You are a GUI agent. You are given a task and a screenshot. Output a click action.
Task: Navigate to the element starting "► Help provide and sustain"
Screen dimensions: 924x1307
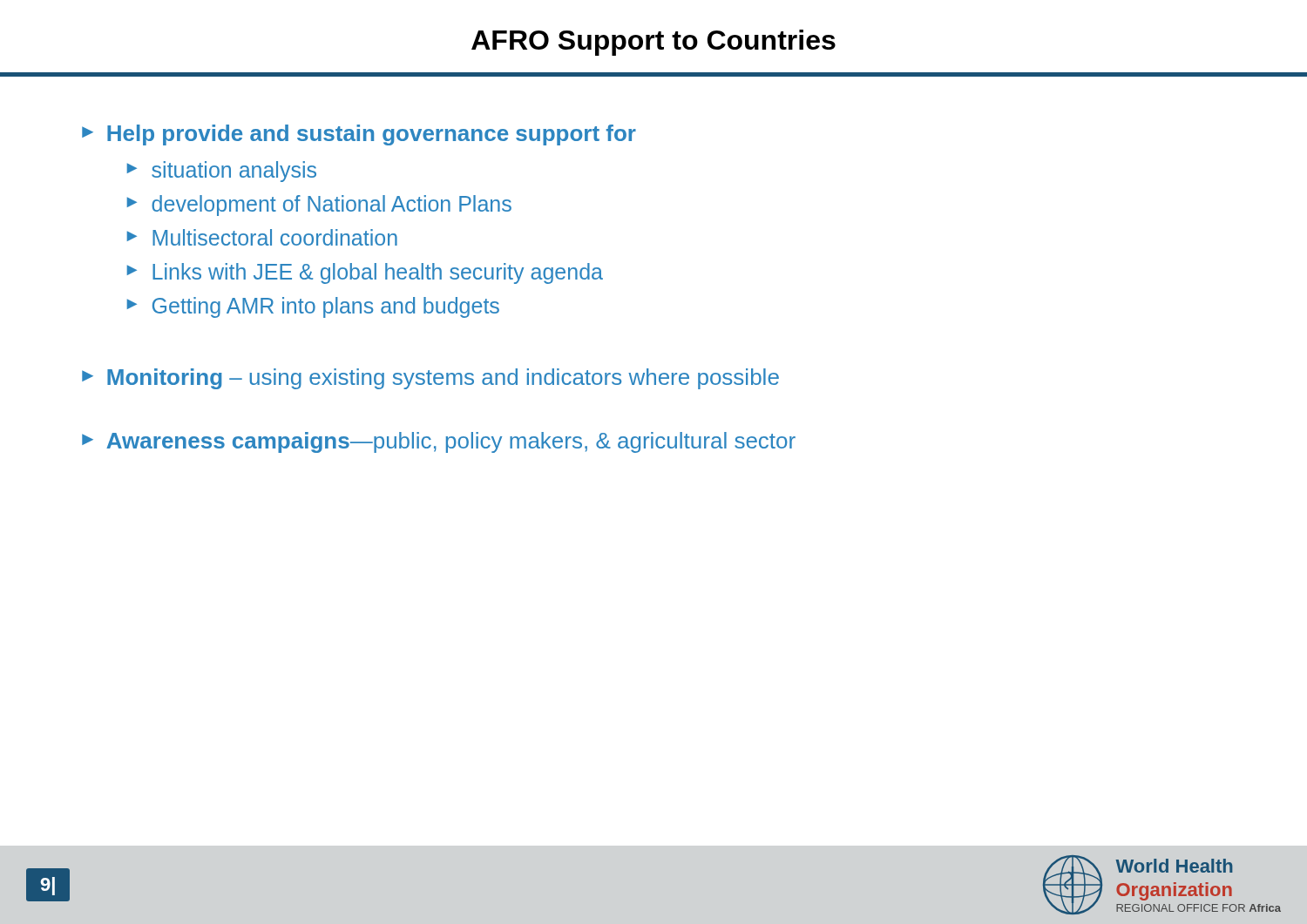click(359, 135)
